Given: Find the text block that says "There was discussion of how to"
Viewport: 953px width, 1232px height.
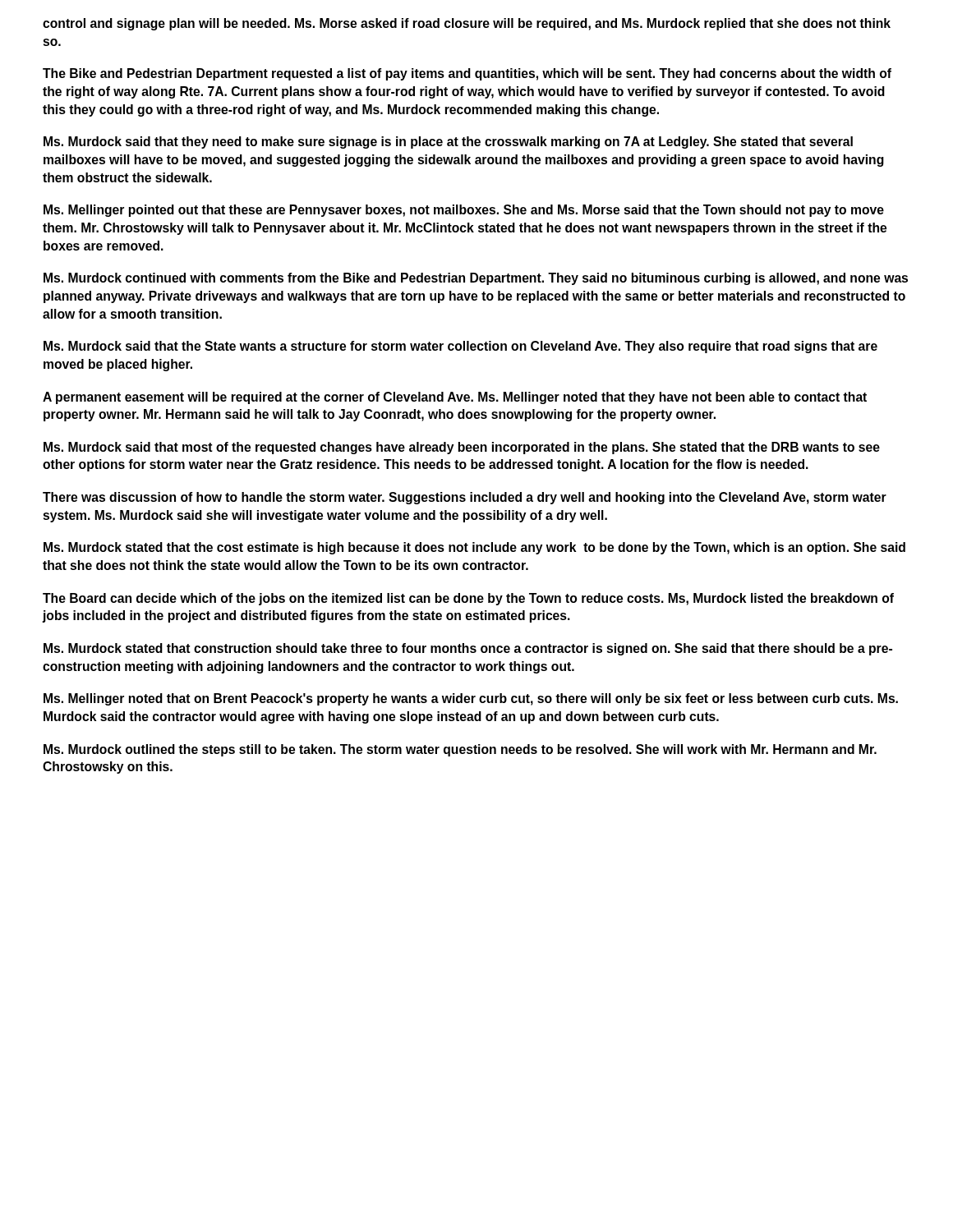Looking at the screenshot, I should pyautogui.click(x=464, y=506).
